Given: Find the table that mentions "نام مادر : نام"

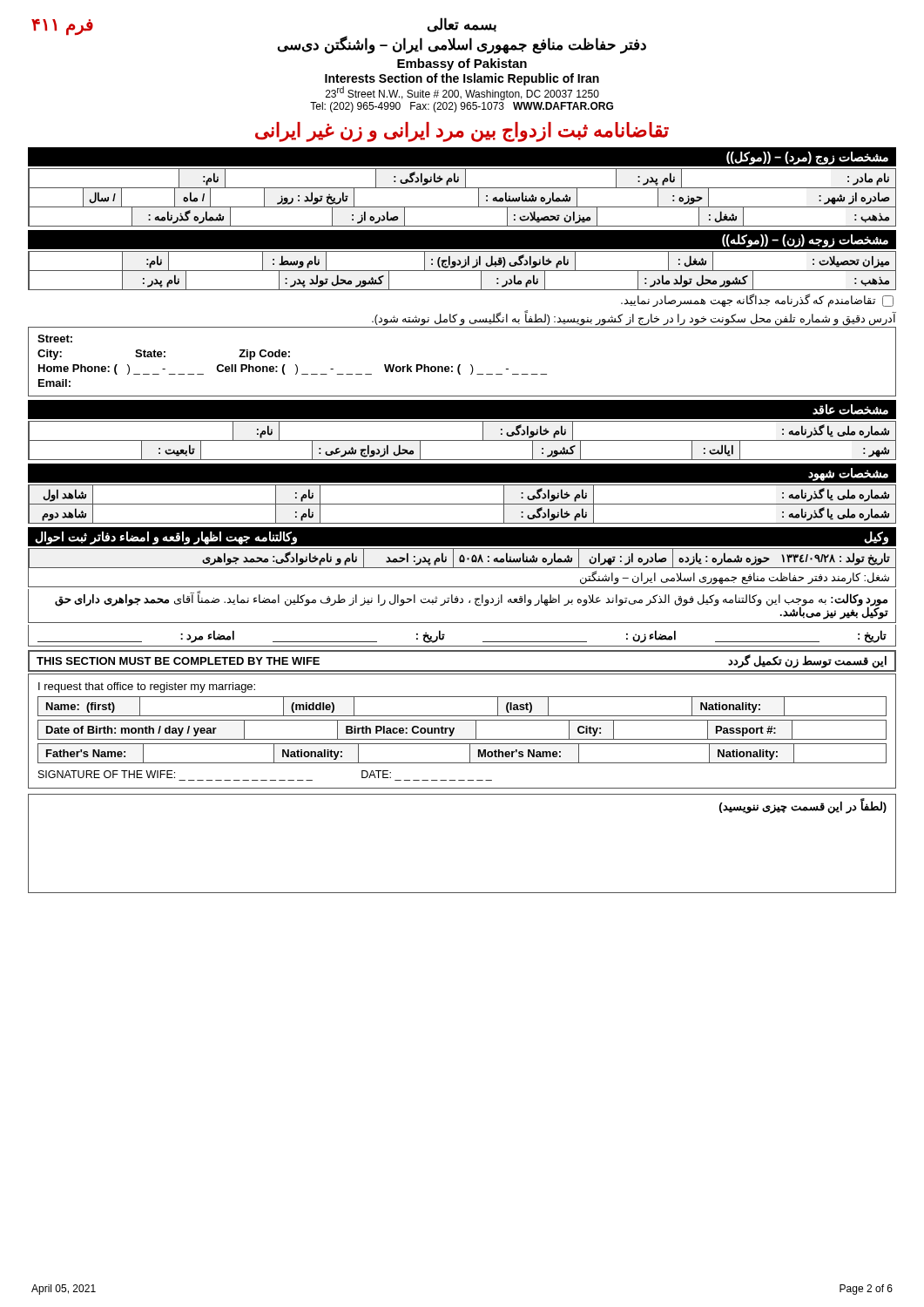Looking at the screenshot, I should pyautogui.click(x=462, y=197).
